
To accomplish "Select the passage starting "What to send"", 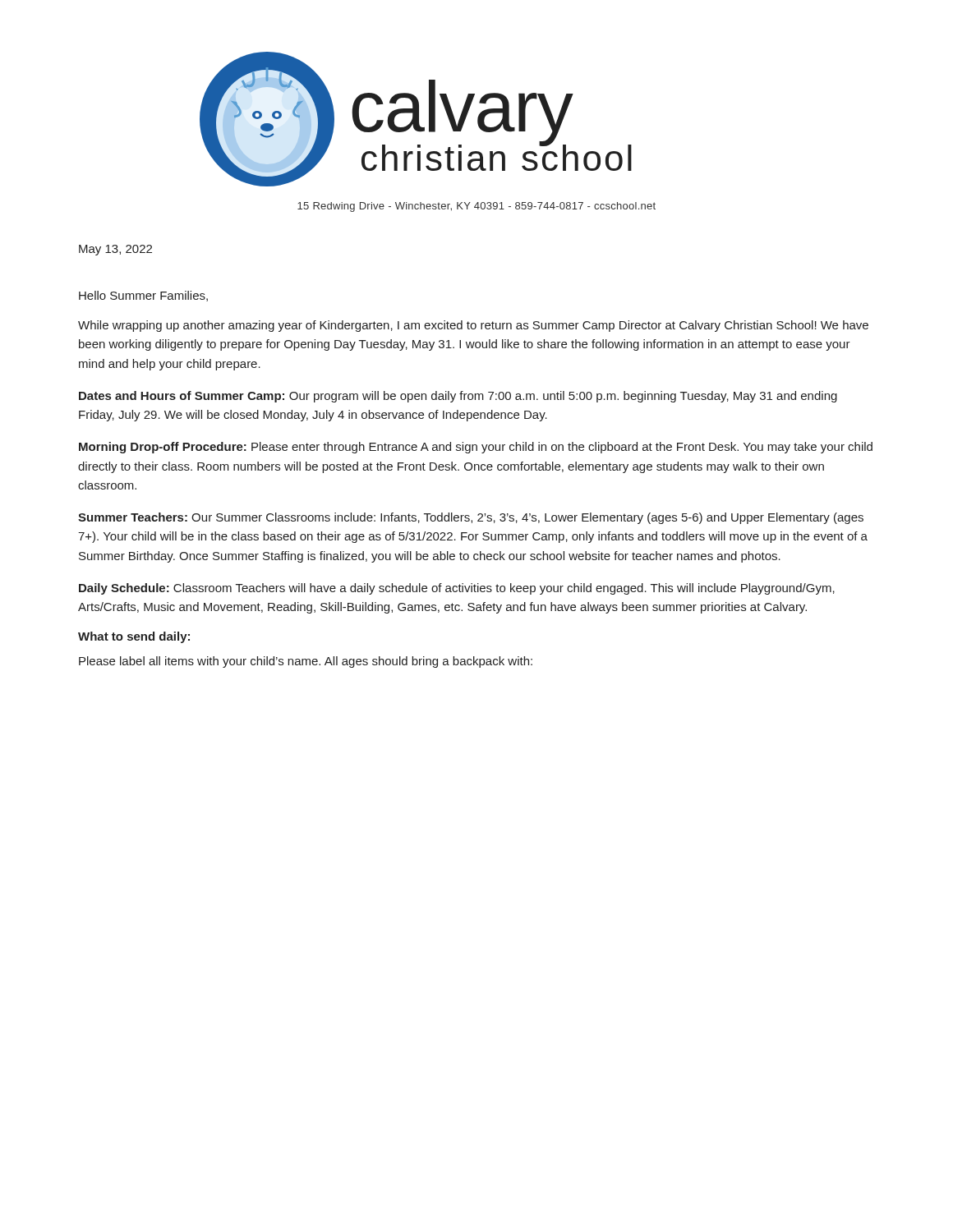I will click(x=135, y=636).
